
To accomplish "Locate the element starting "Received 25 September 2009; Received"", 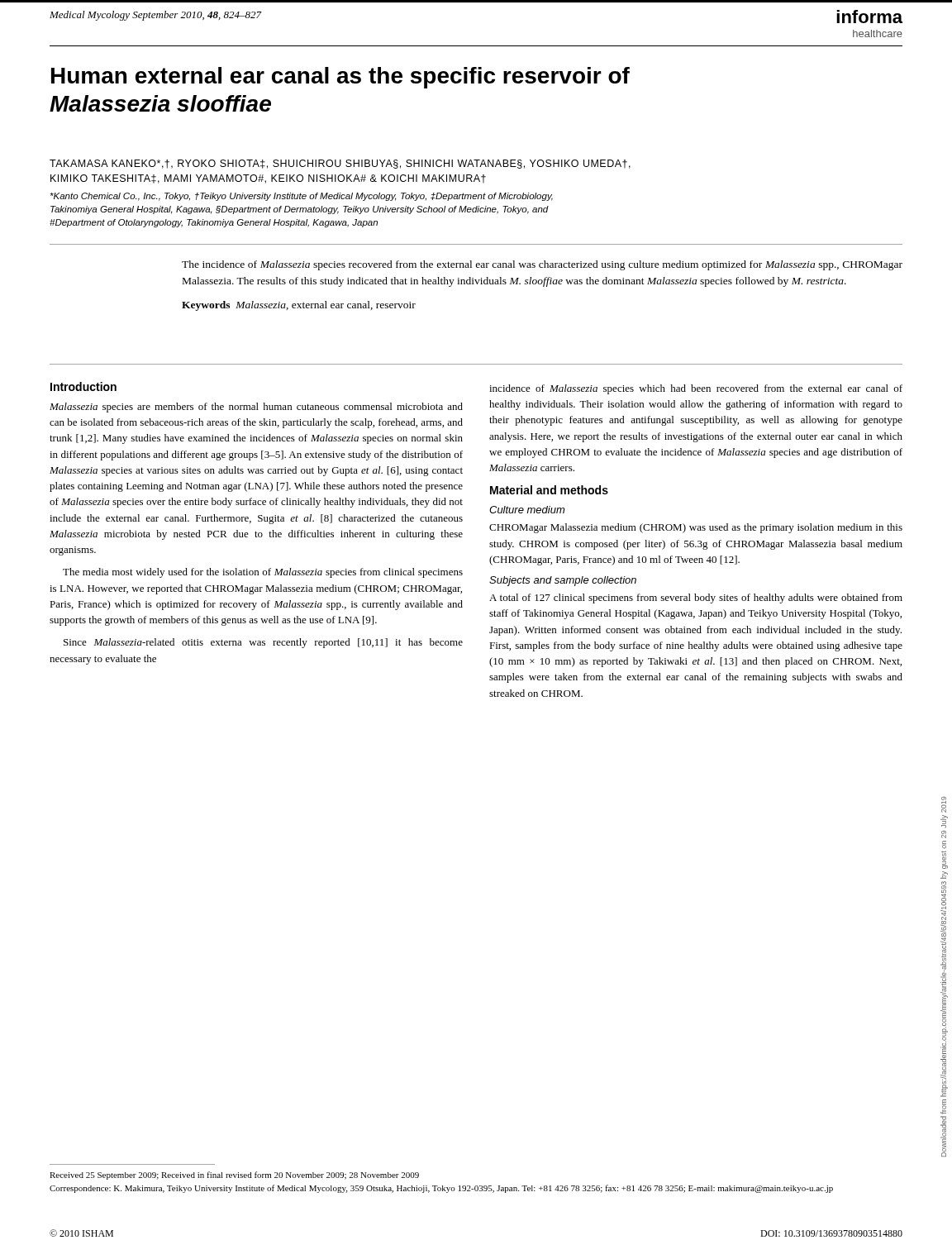I will click(476, 1179).
